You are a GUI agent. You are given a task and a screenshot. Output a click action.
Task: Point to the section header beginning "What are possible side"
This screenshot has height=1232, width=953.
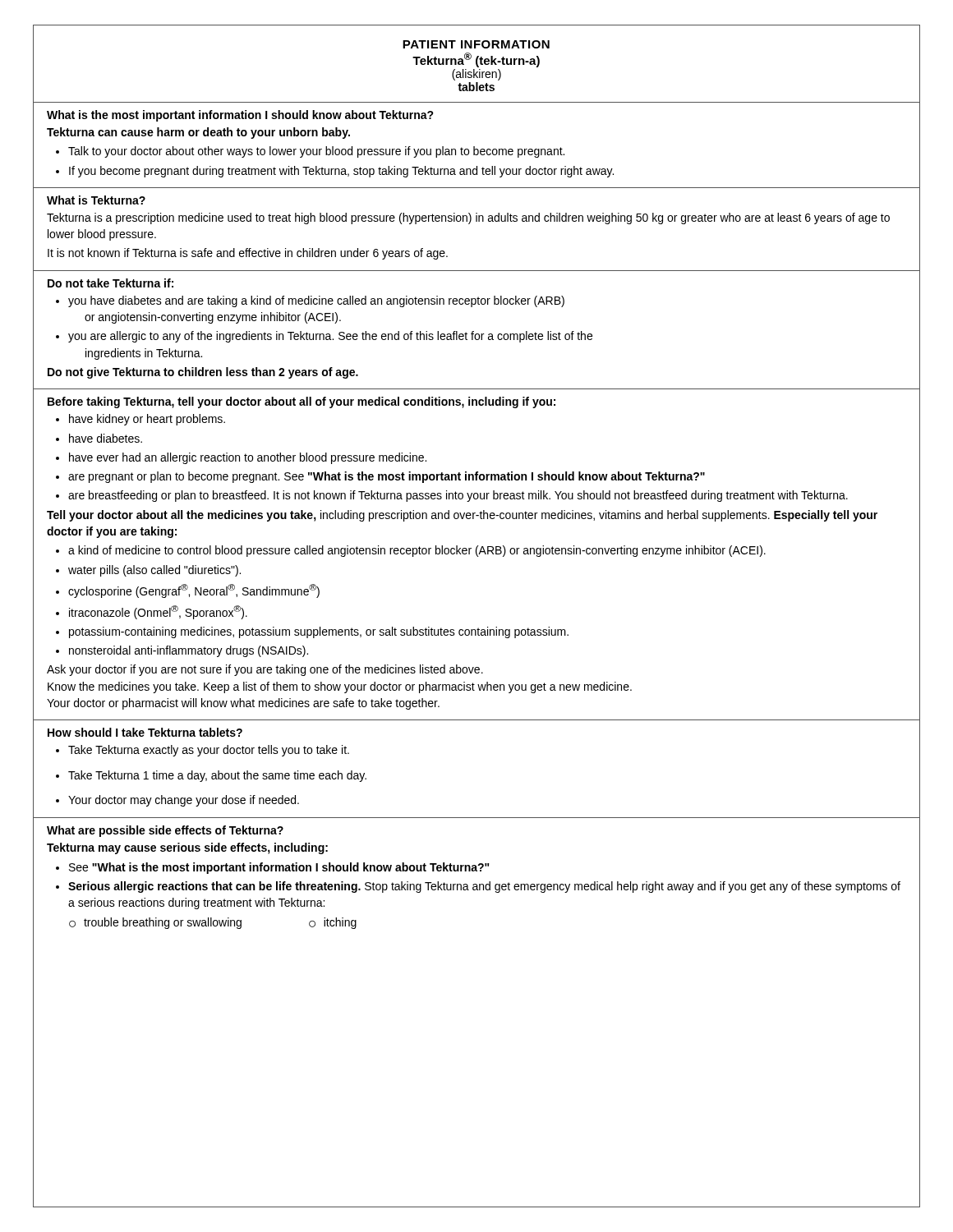tap(165, 831)
